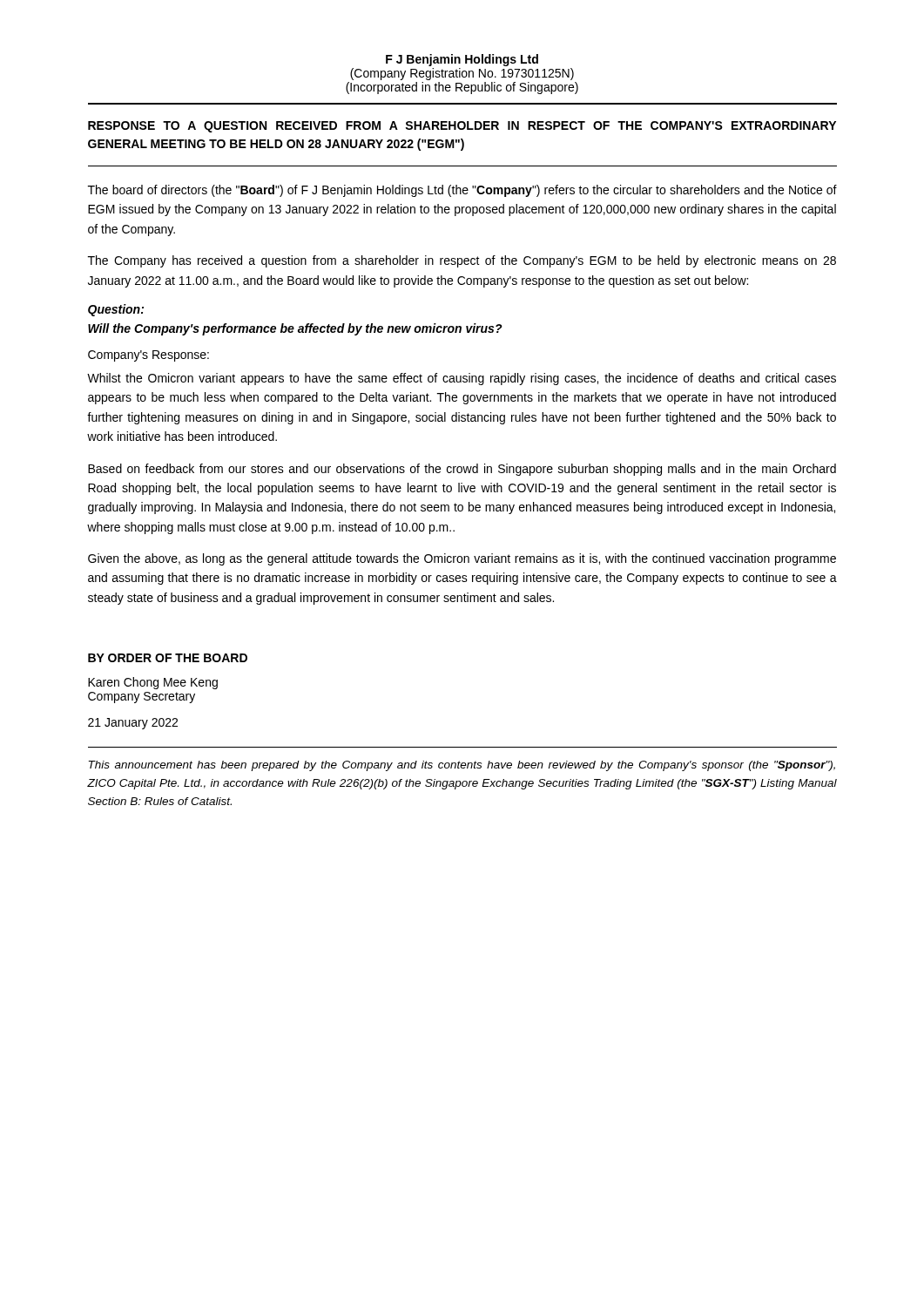Viewport: 924px width, 1307px height.
Task: Select the passage starting "Company's Response:"
Action: [x=149, y=355]
